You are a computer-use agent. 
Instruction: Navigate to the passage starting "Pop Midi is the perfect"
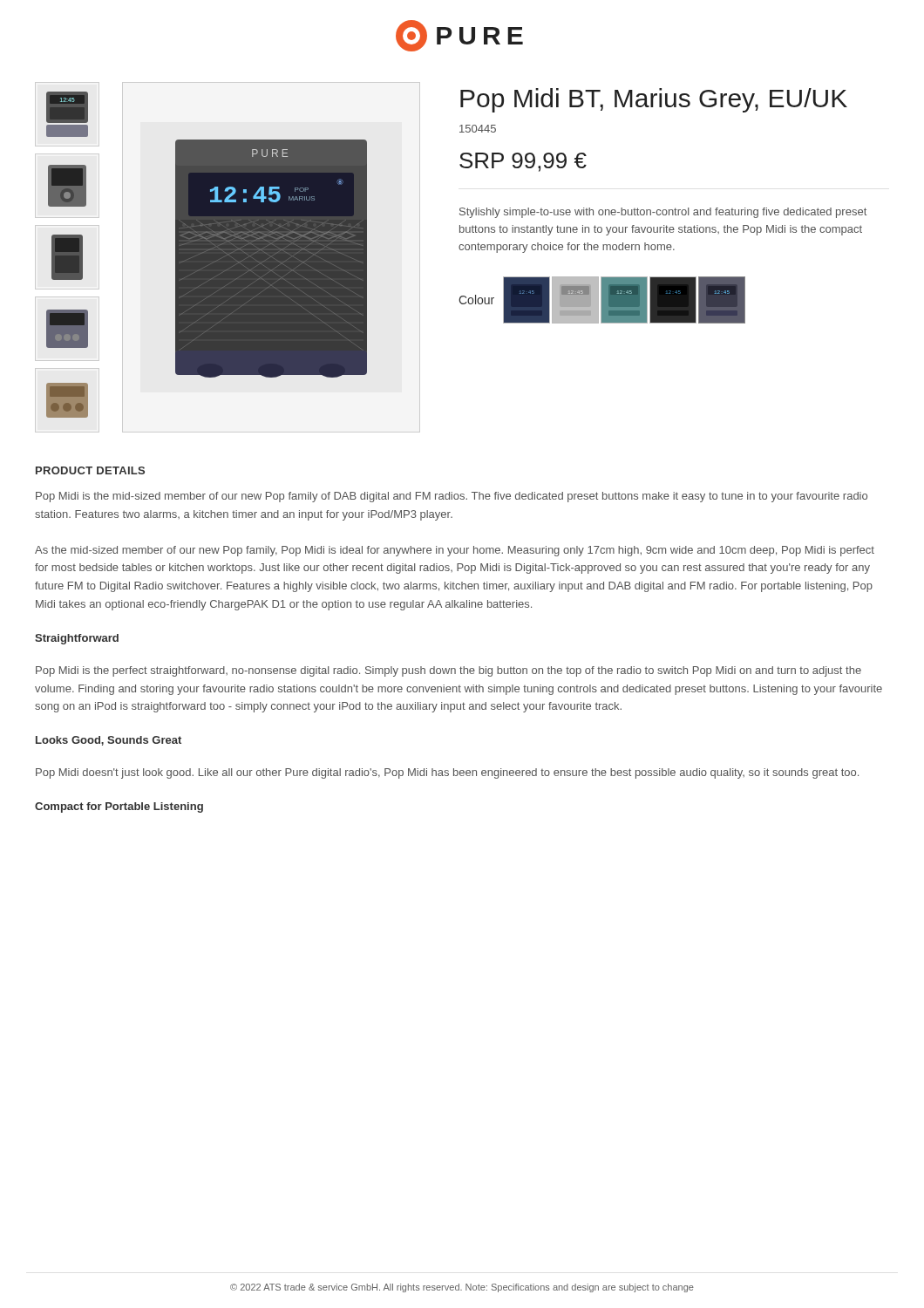point(459,688)
